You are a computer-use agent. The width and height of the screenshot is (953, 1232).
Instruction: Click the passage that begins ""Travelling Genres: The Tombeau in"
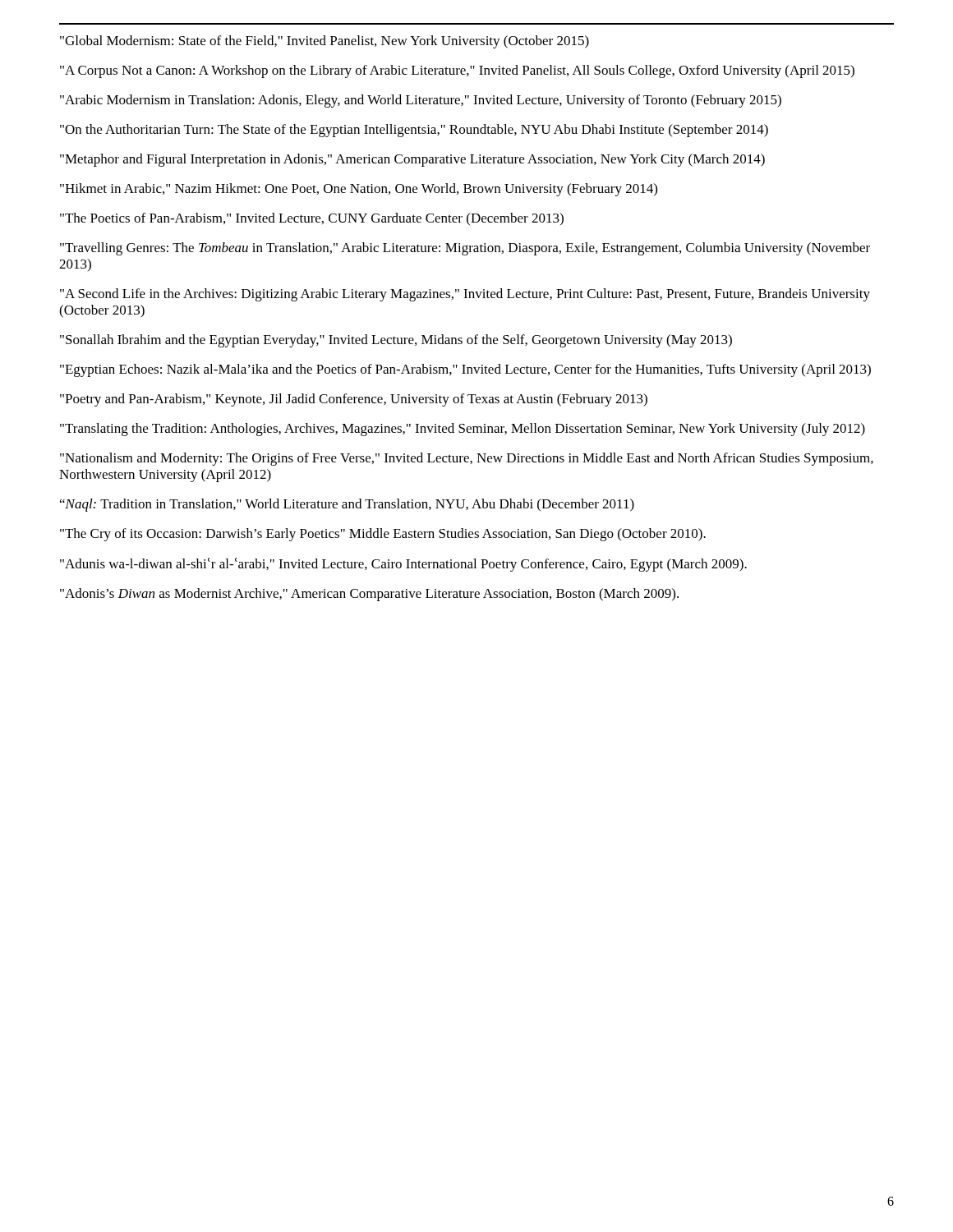[476, 256]
